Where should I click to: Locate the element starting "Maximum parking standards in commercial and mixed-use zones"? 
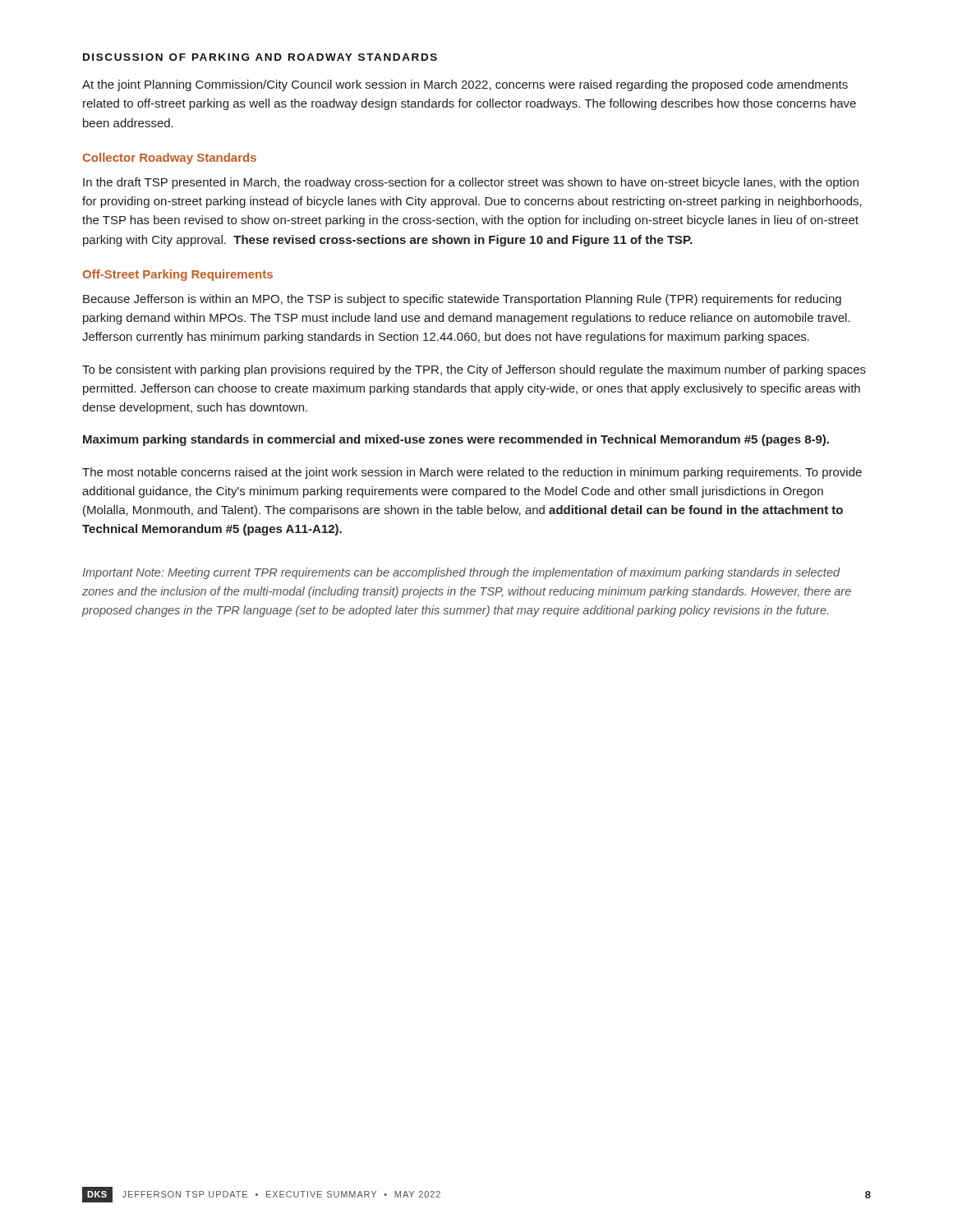tap(456, 439)
